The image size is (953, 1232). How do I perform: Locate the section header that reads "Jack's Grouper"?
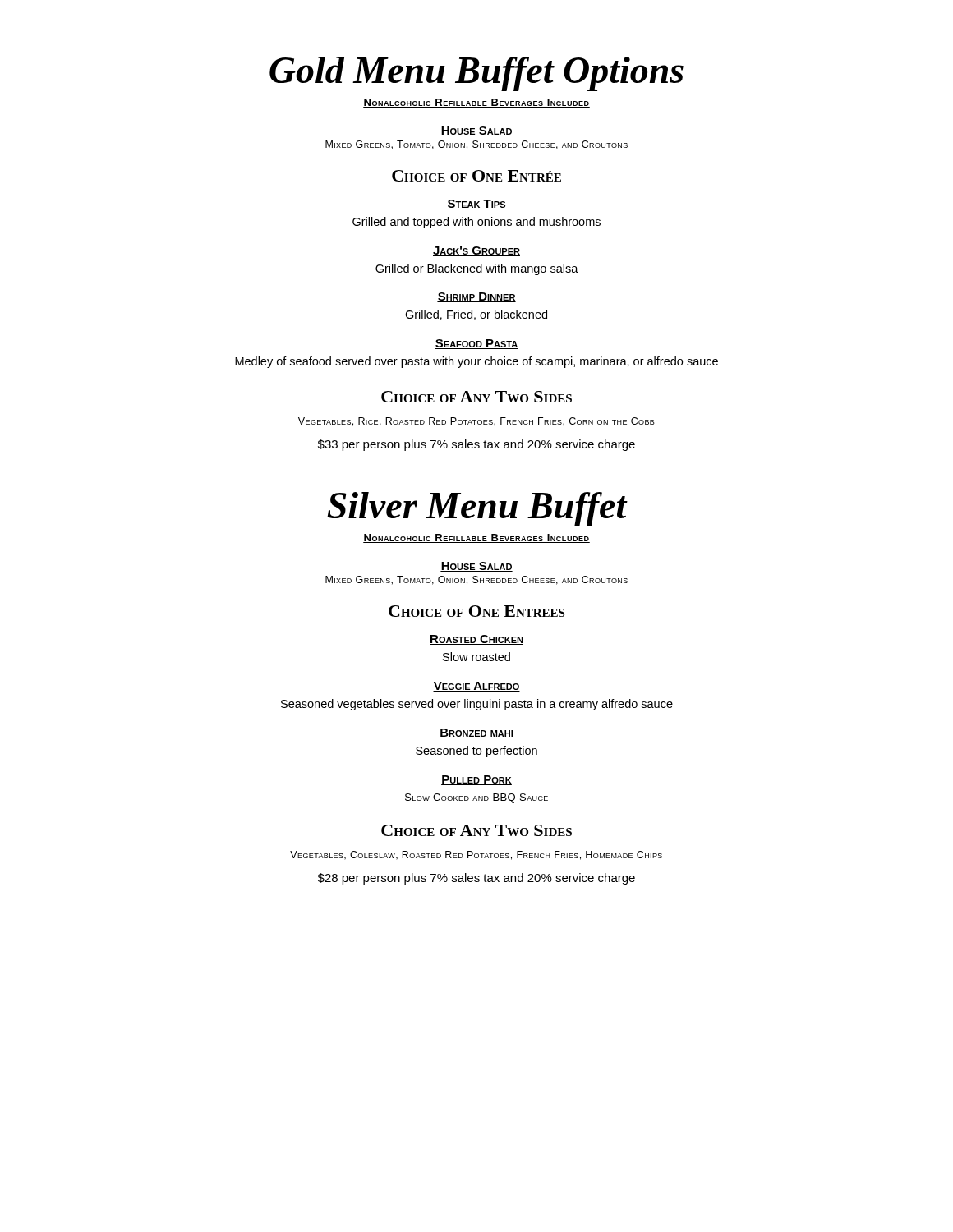coord(476,250)
